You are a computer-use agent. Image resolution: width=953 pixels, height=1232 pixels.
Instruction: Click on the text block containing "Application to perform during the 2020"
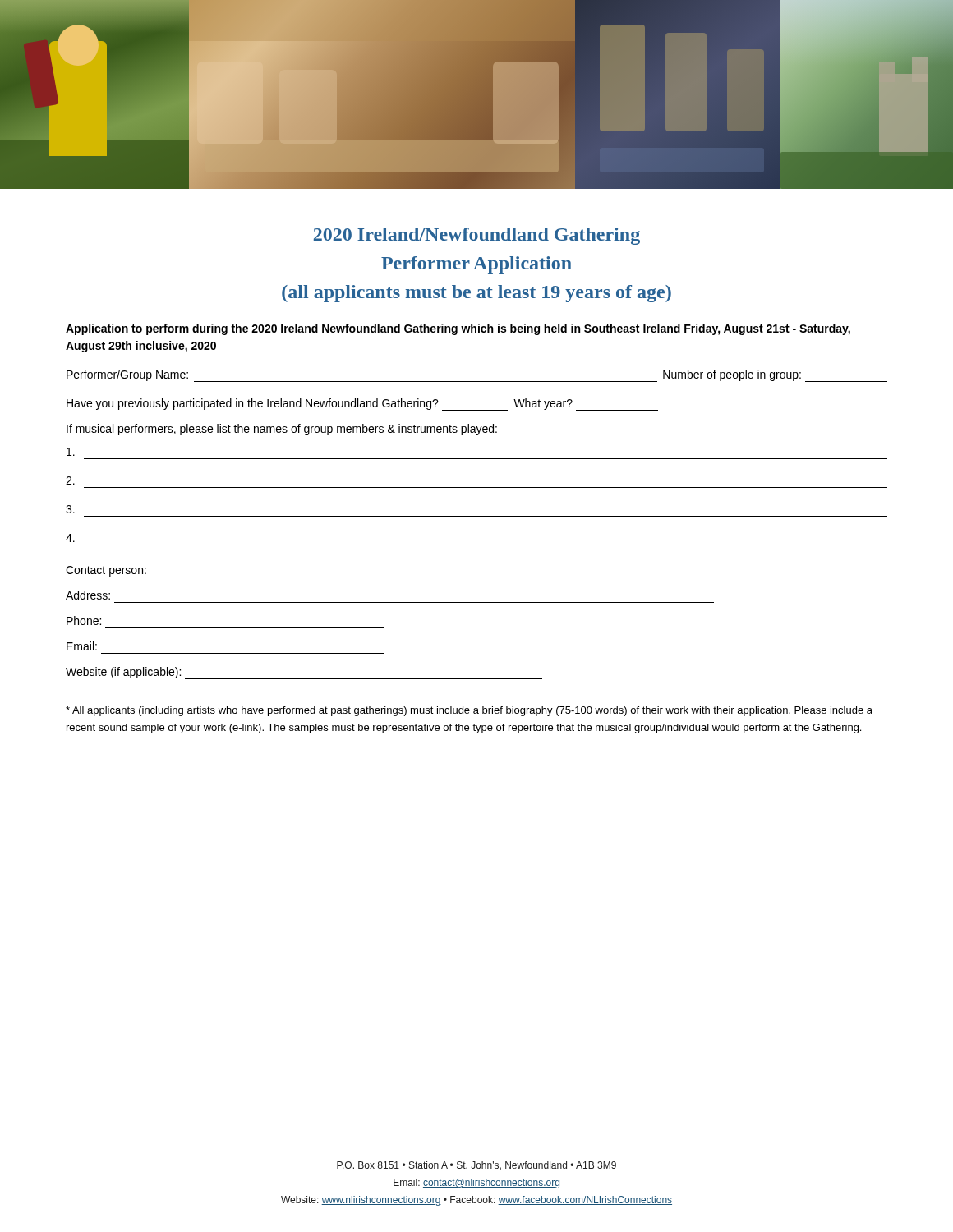(x=458, y=338)
